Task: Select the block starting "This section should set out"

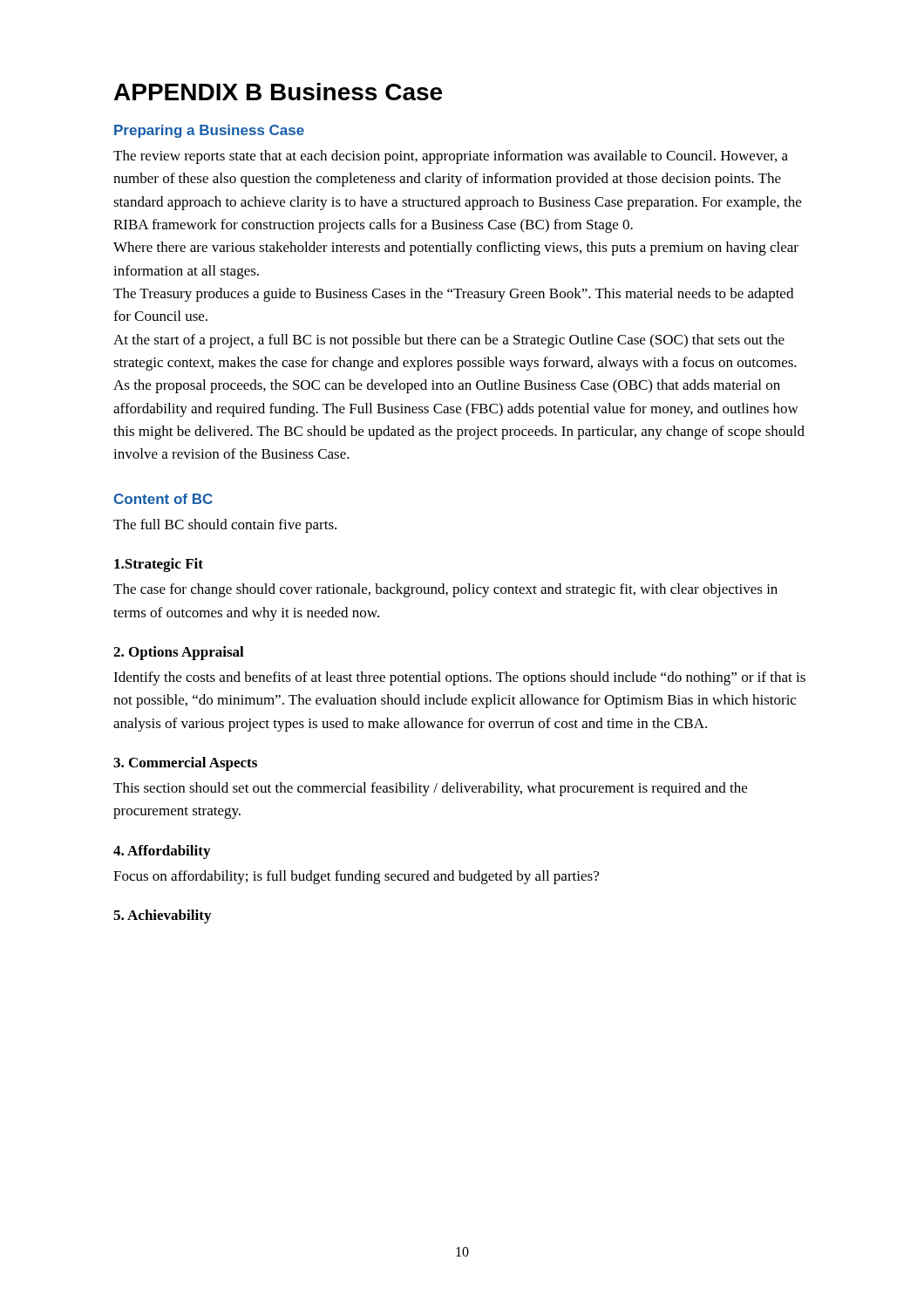Action: (x=462, y=800)
